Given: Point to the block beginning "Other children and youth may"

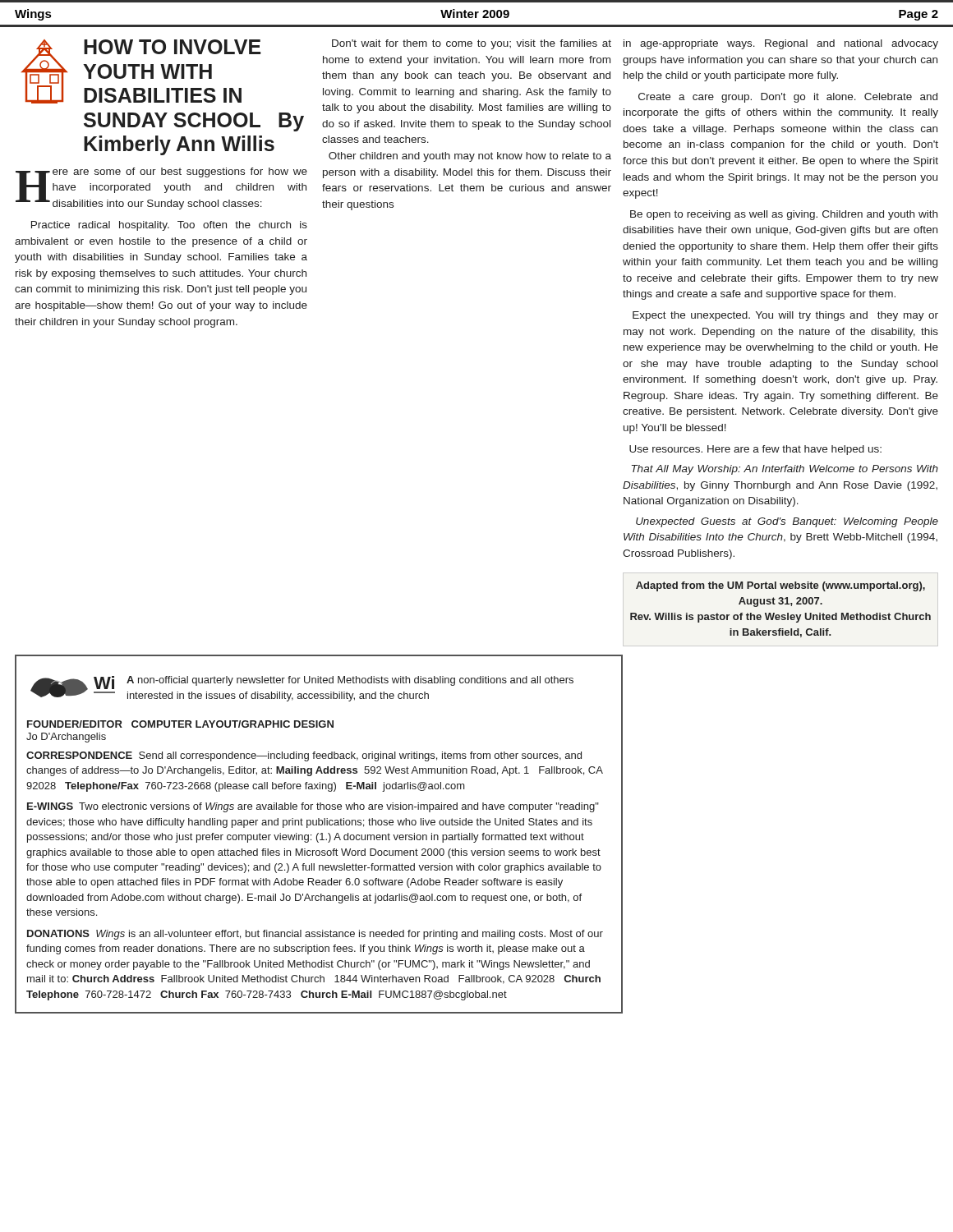Looking at the screenshot, I should pyautogui.click(x=467, y=180).
